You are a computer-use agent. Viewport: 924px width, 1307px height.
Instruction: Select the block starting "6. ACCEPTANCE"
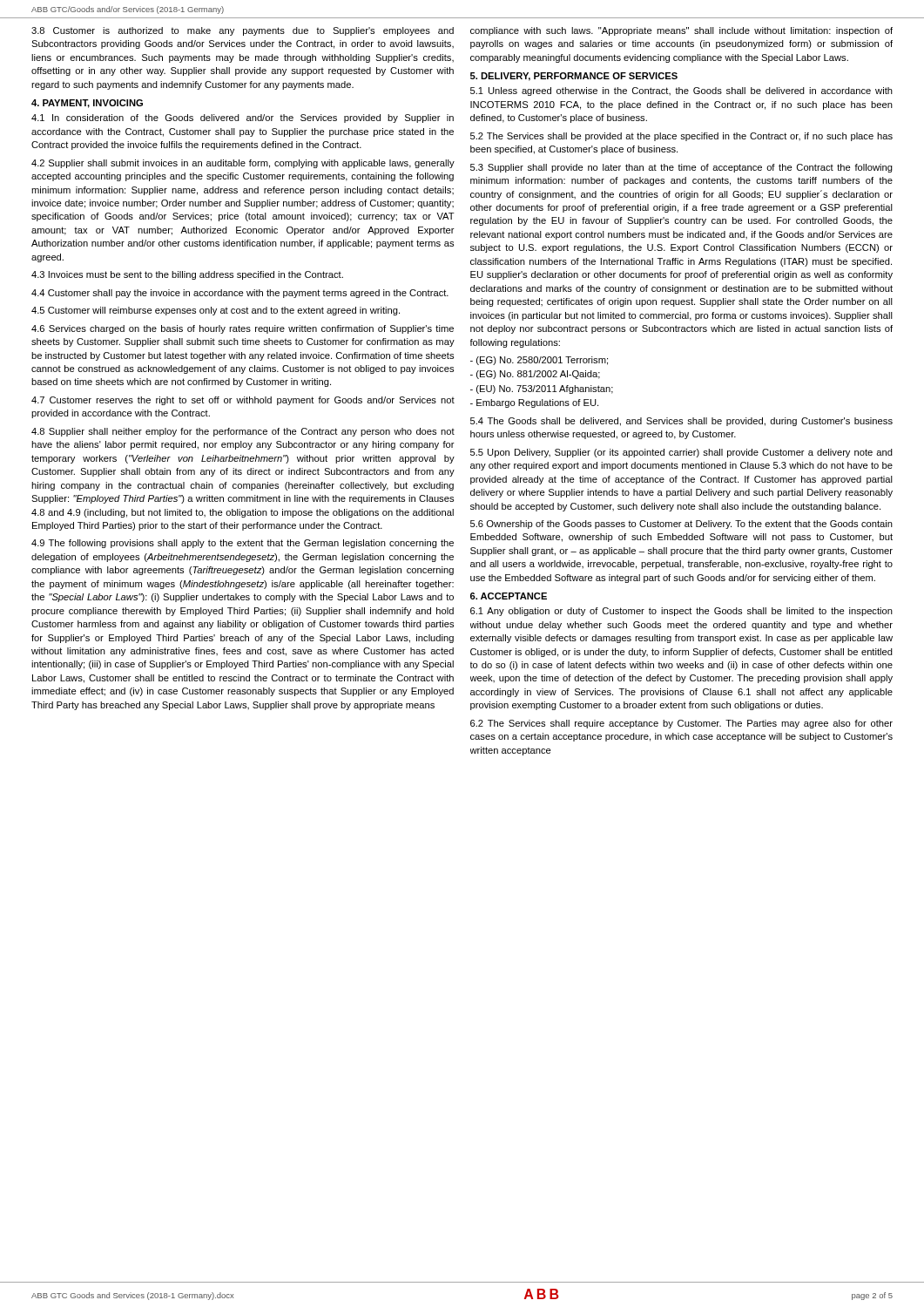(509, 596)
